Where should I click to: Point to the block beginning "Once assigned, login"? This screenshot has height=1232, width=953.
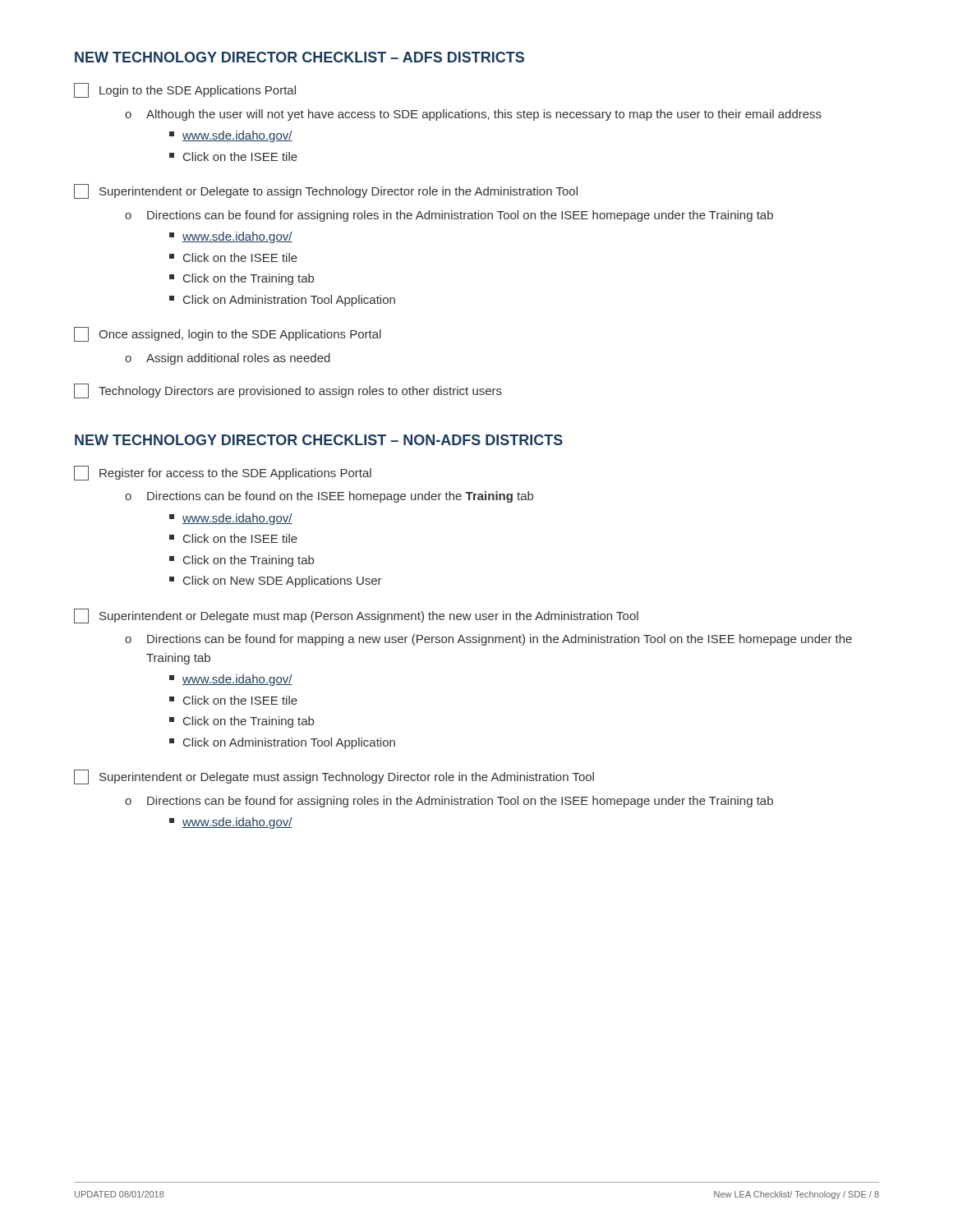click(228, 349)
